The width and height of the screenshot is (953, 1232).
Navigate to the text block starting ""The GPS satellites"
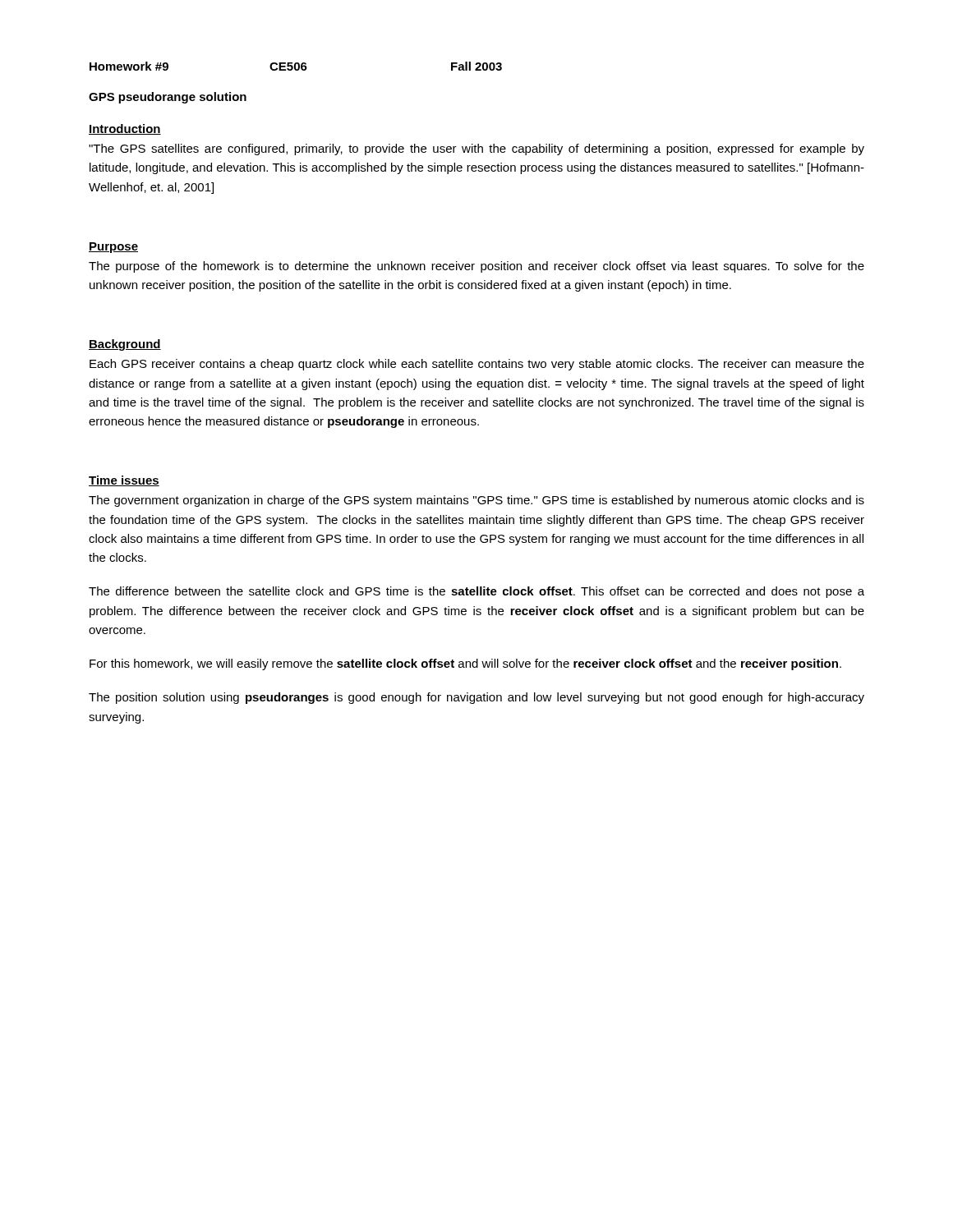(x=476, y=167)
